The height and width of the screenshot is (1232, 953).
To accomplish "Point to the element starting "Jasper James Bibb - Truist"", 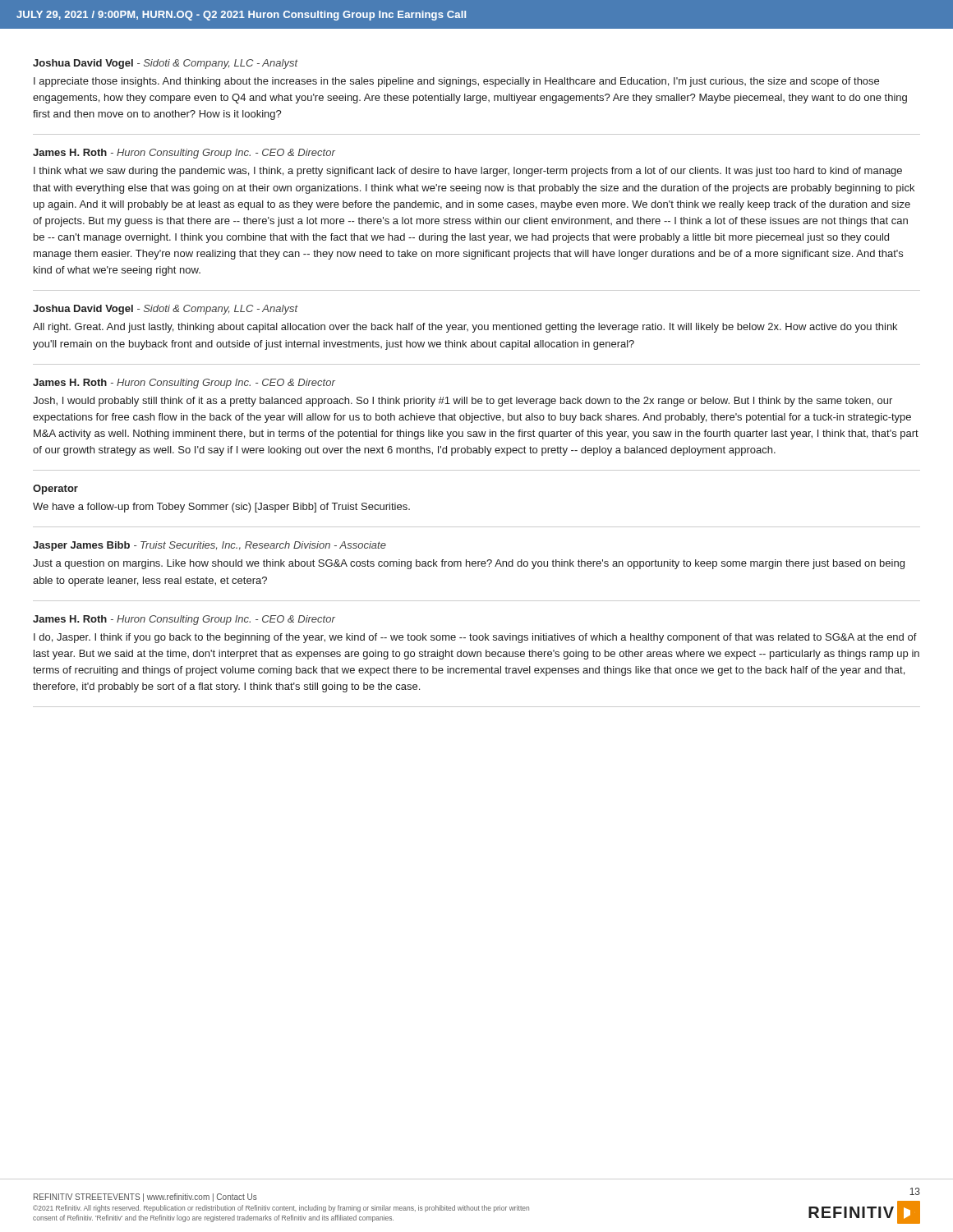I will (476, 564).
